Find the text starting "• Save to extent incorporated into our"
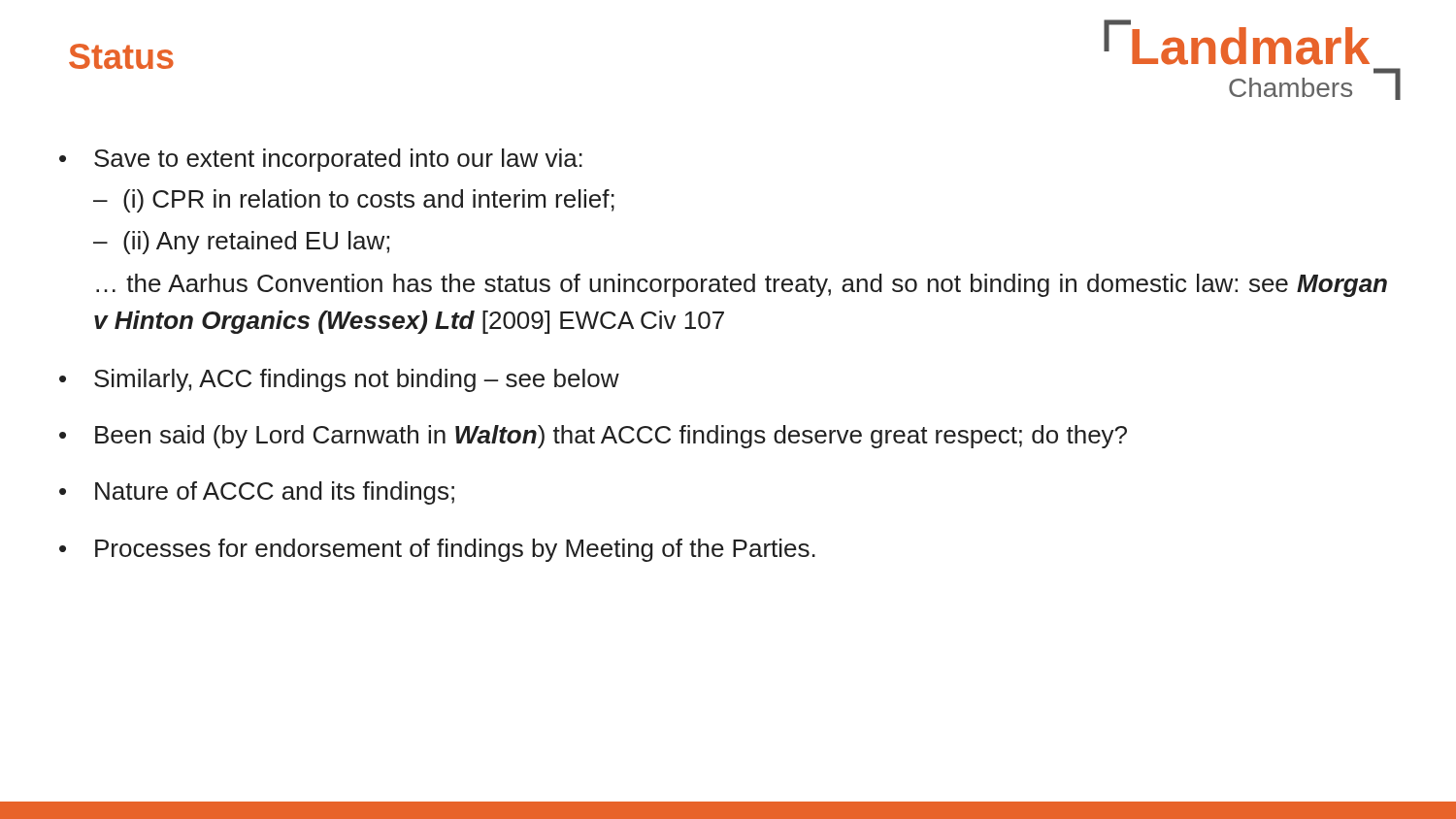Image resolution: width=1456 pixels, height=819 pixels. [x=321, y=160]
